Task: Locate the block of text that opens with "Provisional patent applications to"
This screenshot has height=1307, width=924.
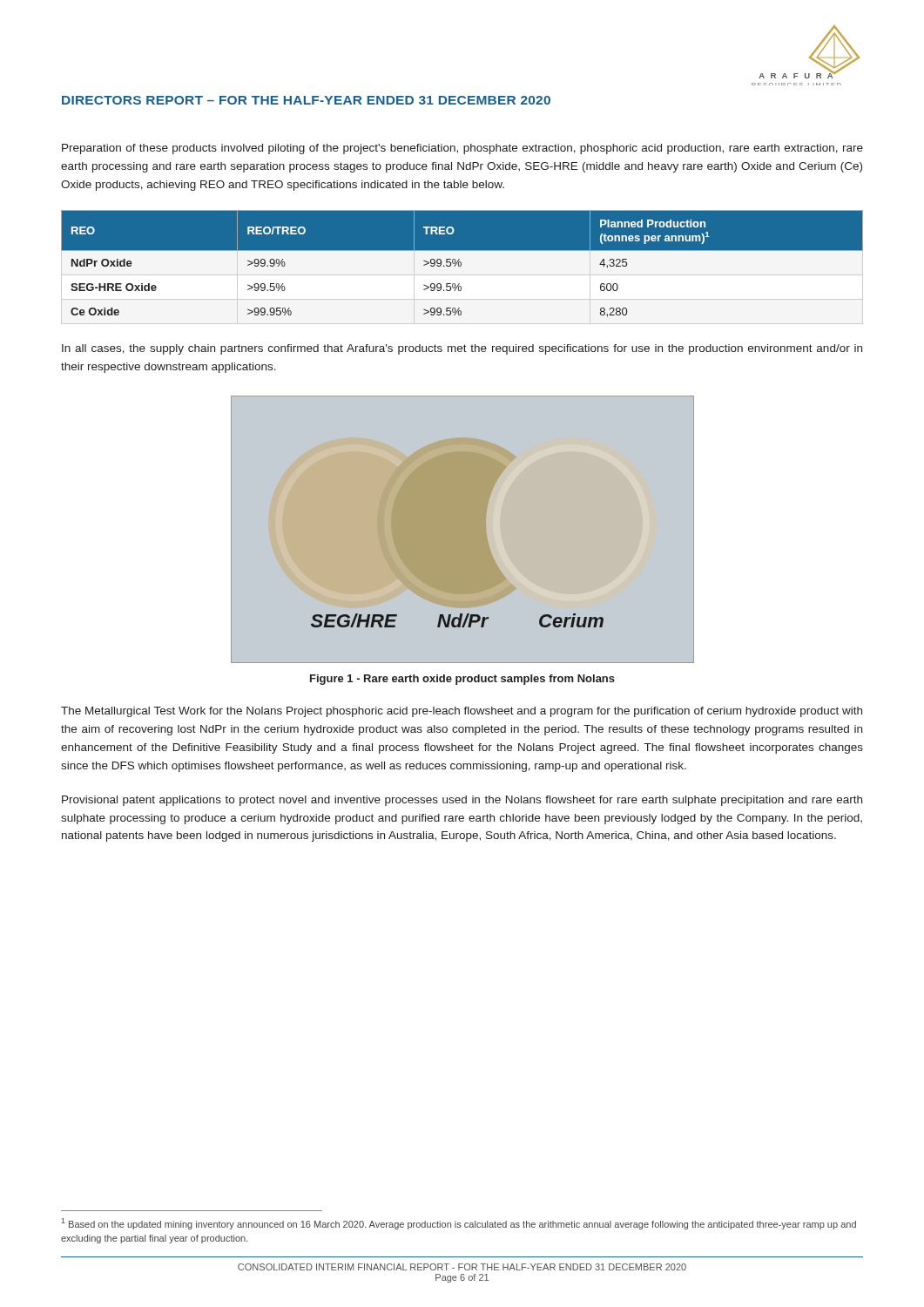Action: point(462,817)
